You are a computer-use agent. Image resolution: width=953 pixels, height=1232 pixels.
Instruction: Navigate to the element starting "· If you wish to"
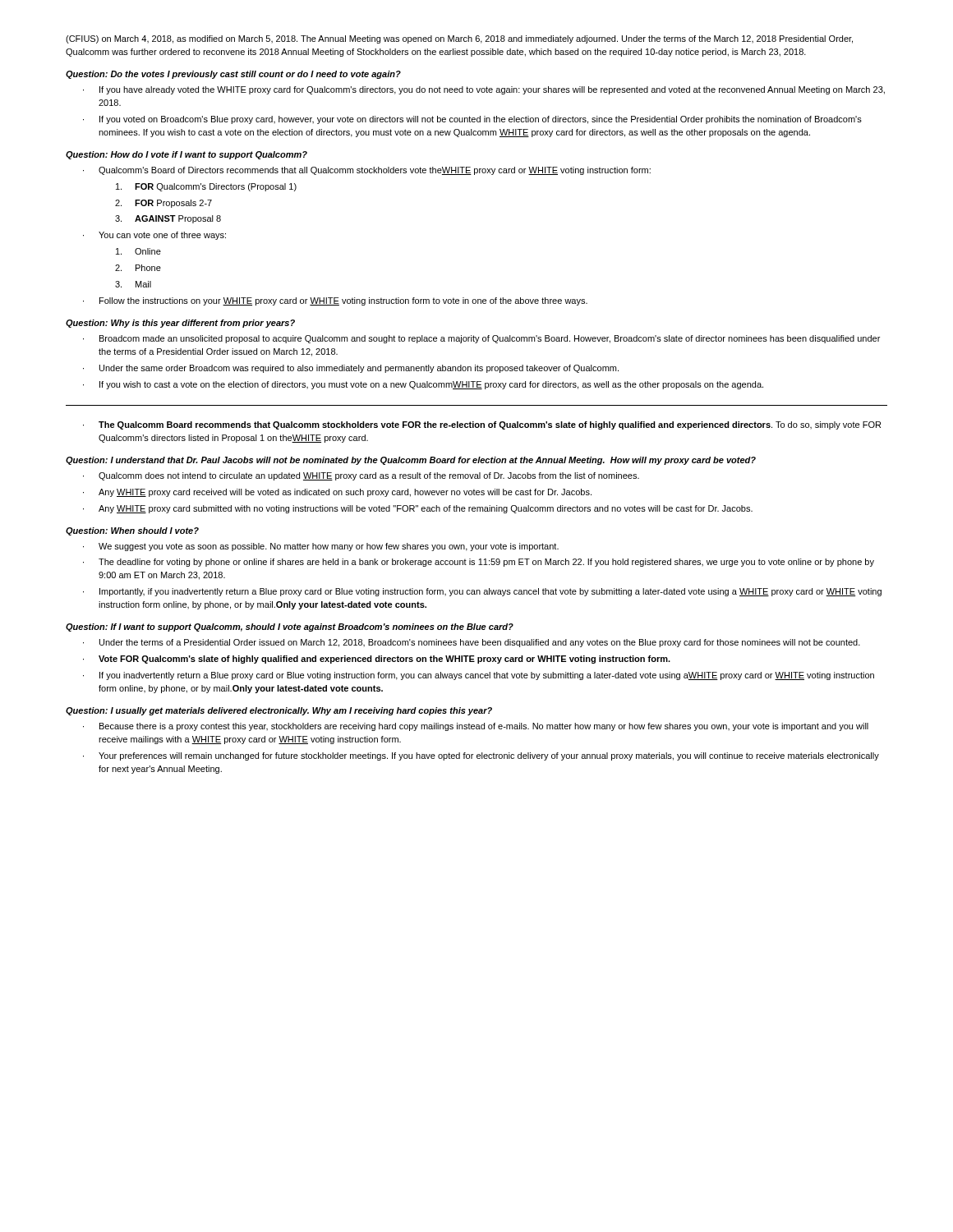click(485, 385)
